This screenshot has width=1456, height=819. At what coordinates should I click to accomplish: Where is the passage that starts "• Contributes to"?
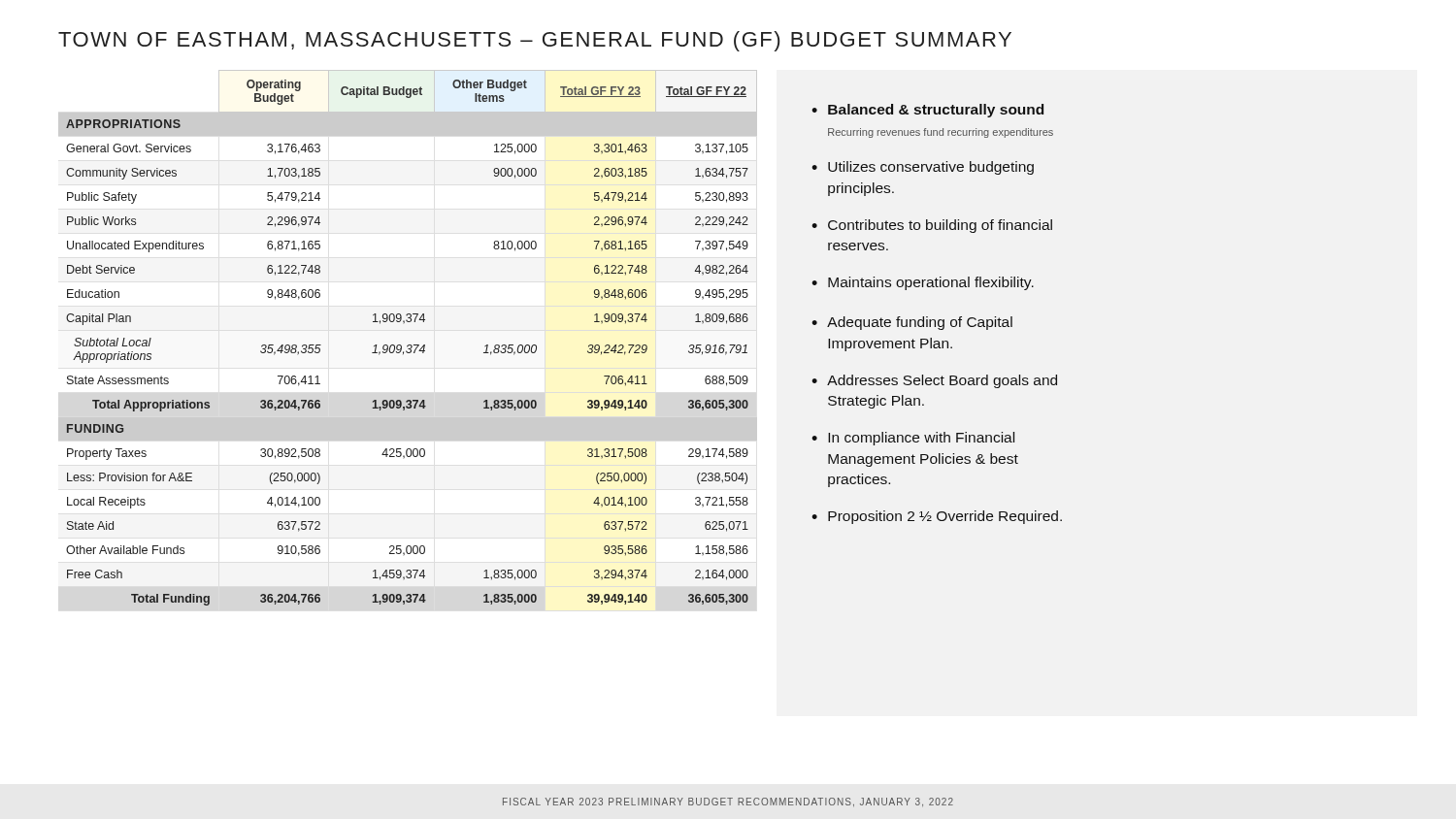[932, 235]
